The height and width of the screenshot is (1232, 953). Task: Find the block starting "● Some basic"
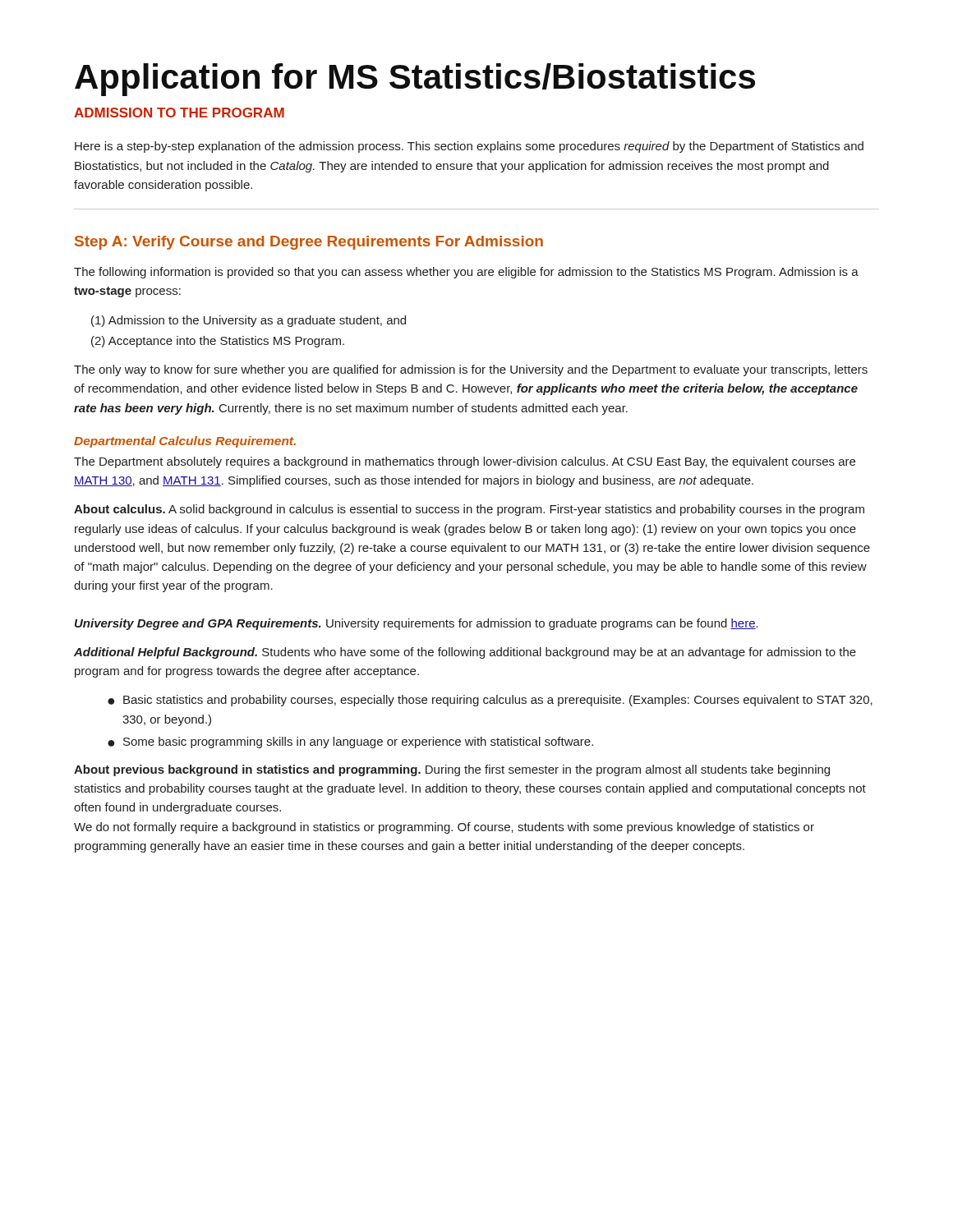coord(488,742)
